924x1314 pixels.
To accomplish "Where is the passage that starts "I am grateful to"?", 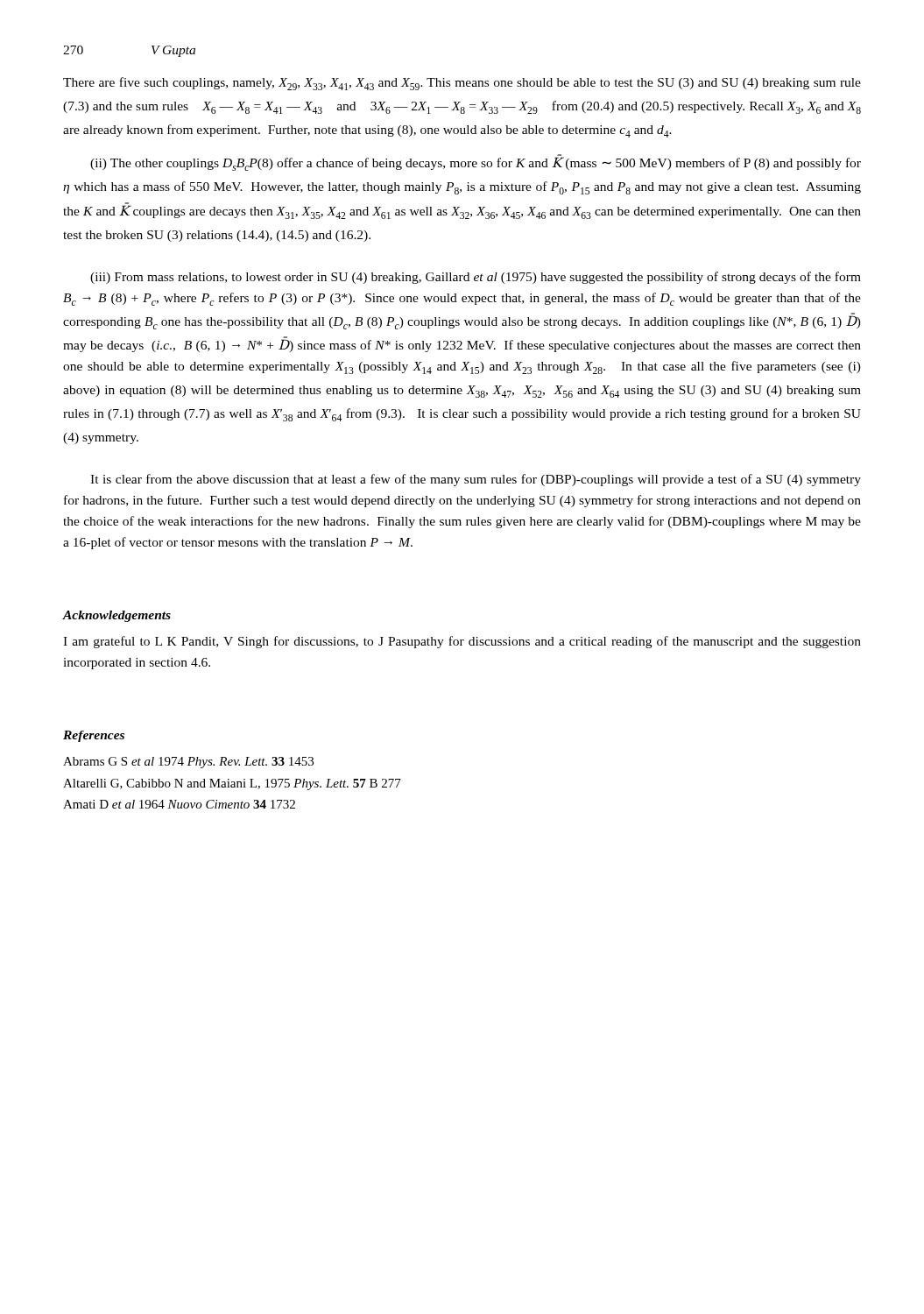I will tap(462, 652).
